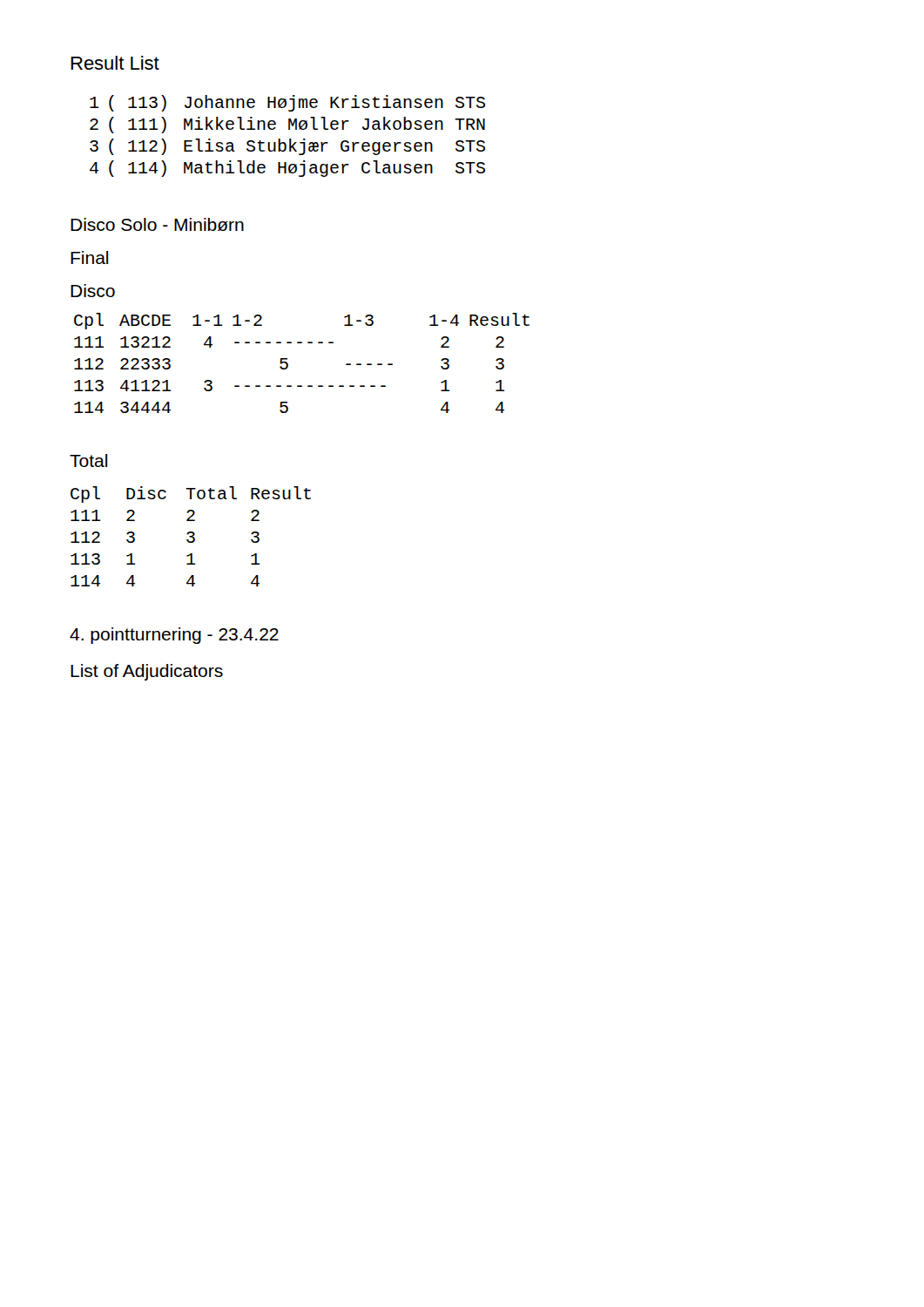This screenshot has height=1307, width=924.
Task: Select the table that reads "( 112)"
Action: (x=462, y=136)
